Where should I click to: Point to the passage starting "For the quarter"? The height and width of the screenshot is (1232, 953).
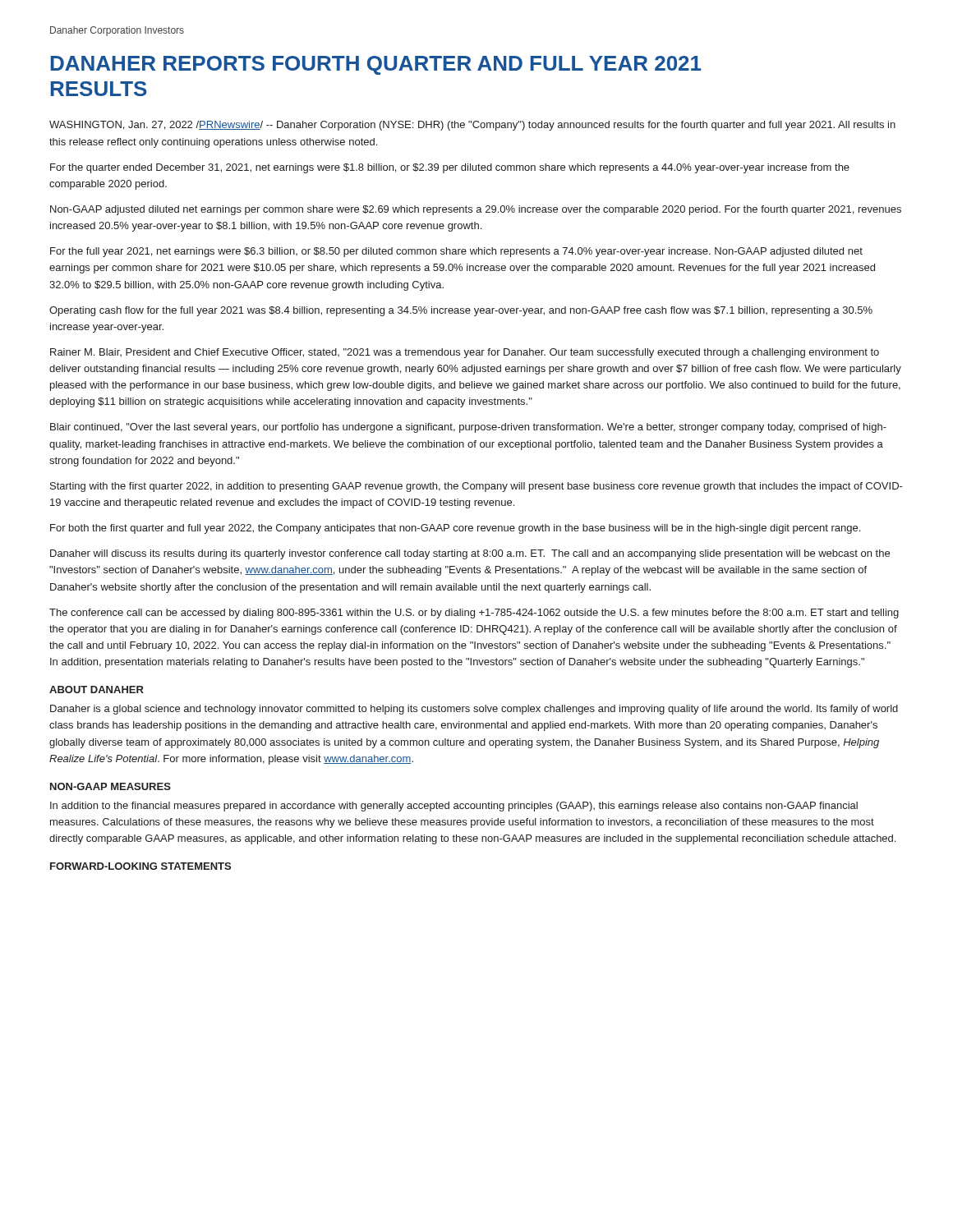449,175
